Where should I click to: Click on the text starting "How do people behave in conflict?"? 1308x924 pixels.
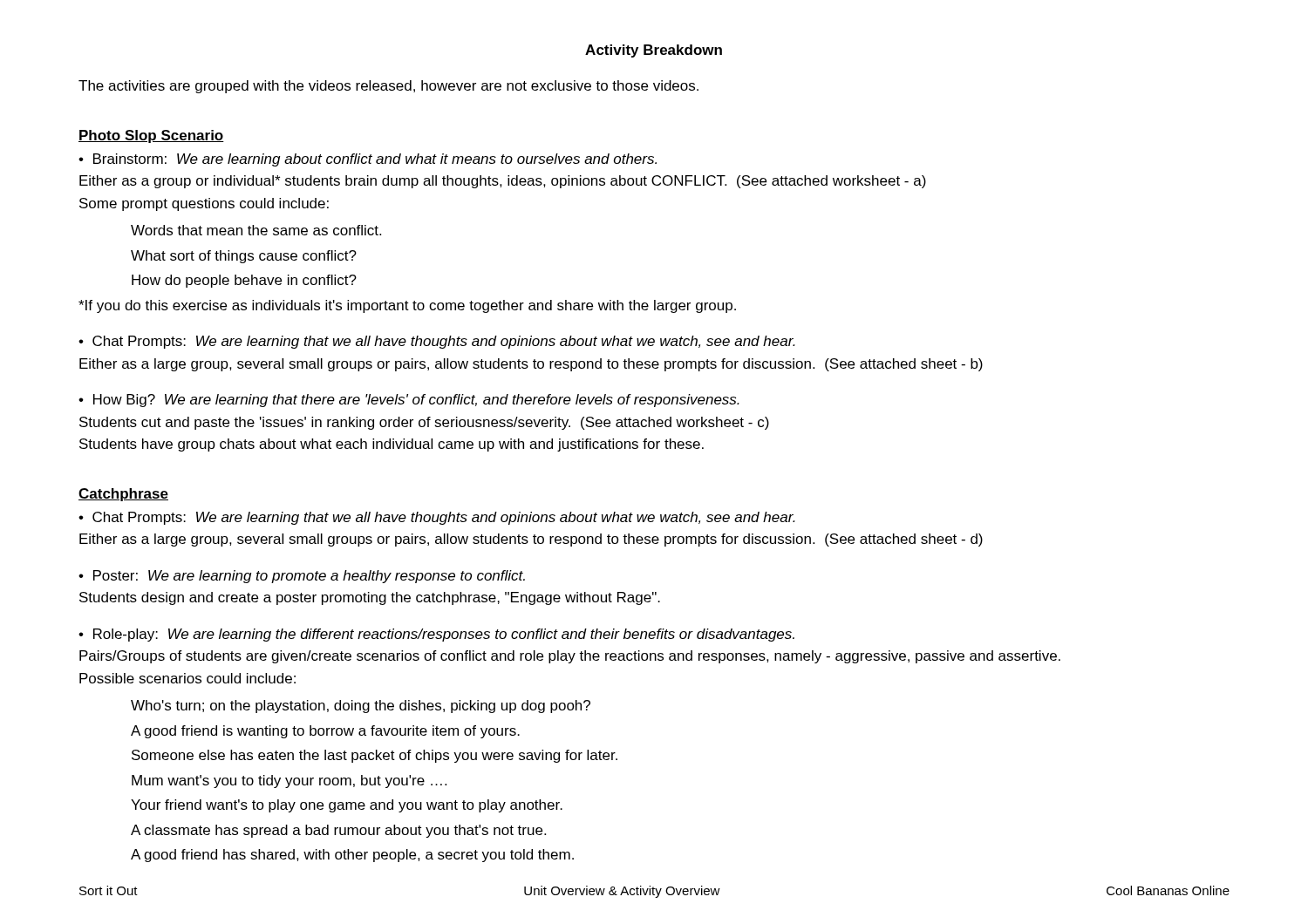click(244, 280)
